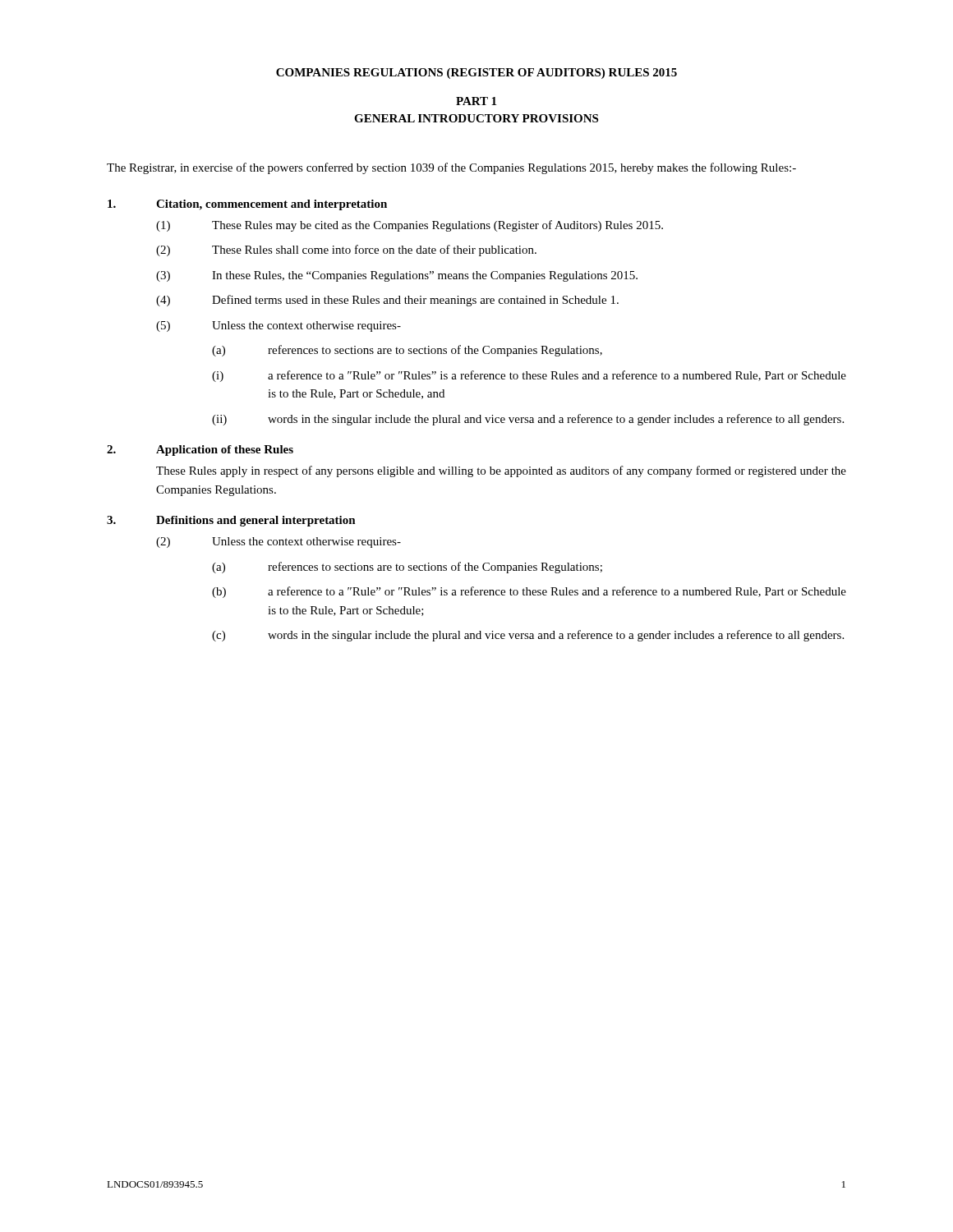The image size is (953, 1232).
Task: Navigate to the element starting "(2) These Rules shall"
Action: coord(501,250)
